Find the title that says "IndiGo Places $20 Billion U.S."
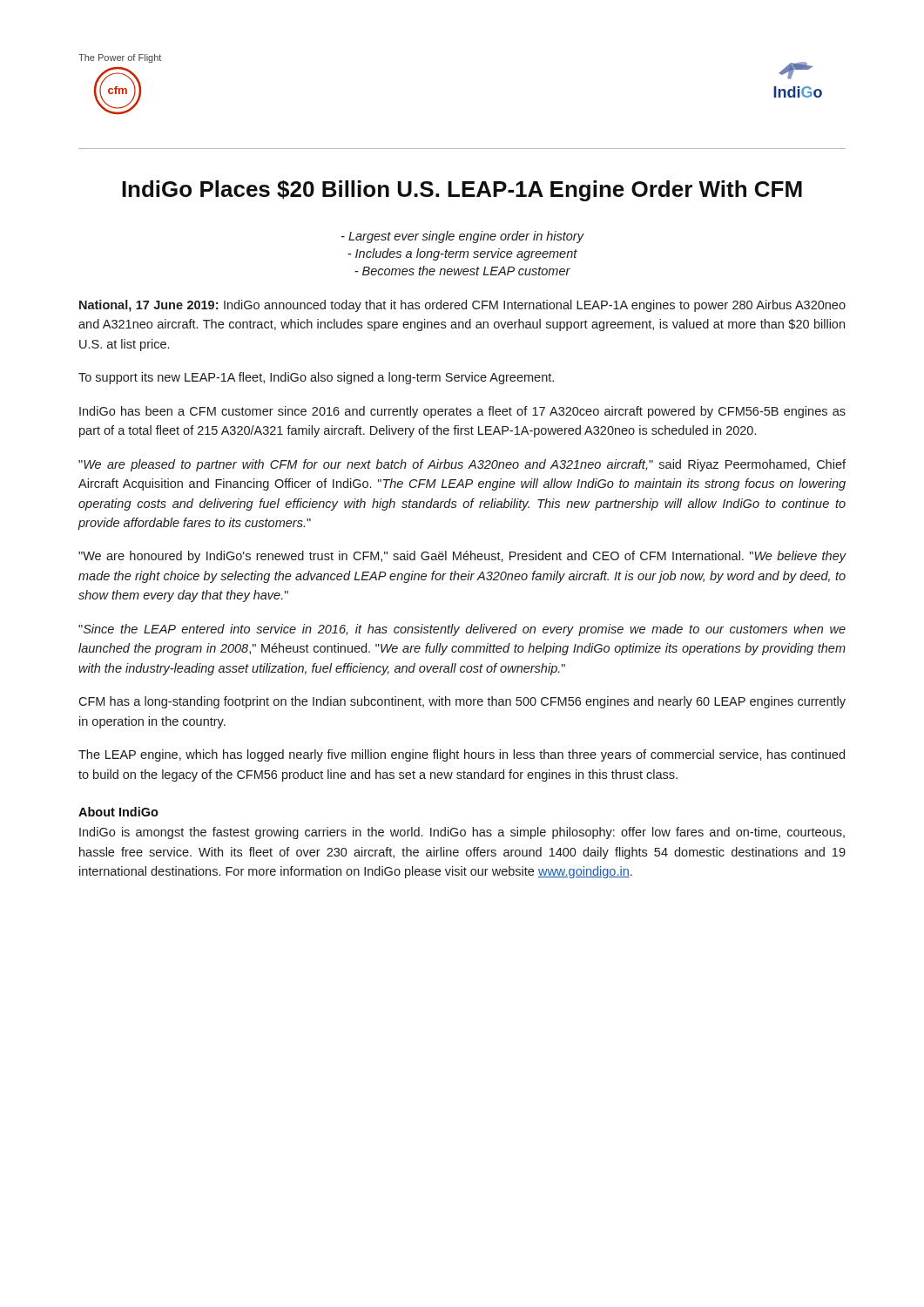The height and width of the screenshot is (1307, 924). click(x=462, y=190)
